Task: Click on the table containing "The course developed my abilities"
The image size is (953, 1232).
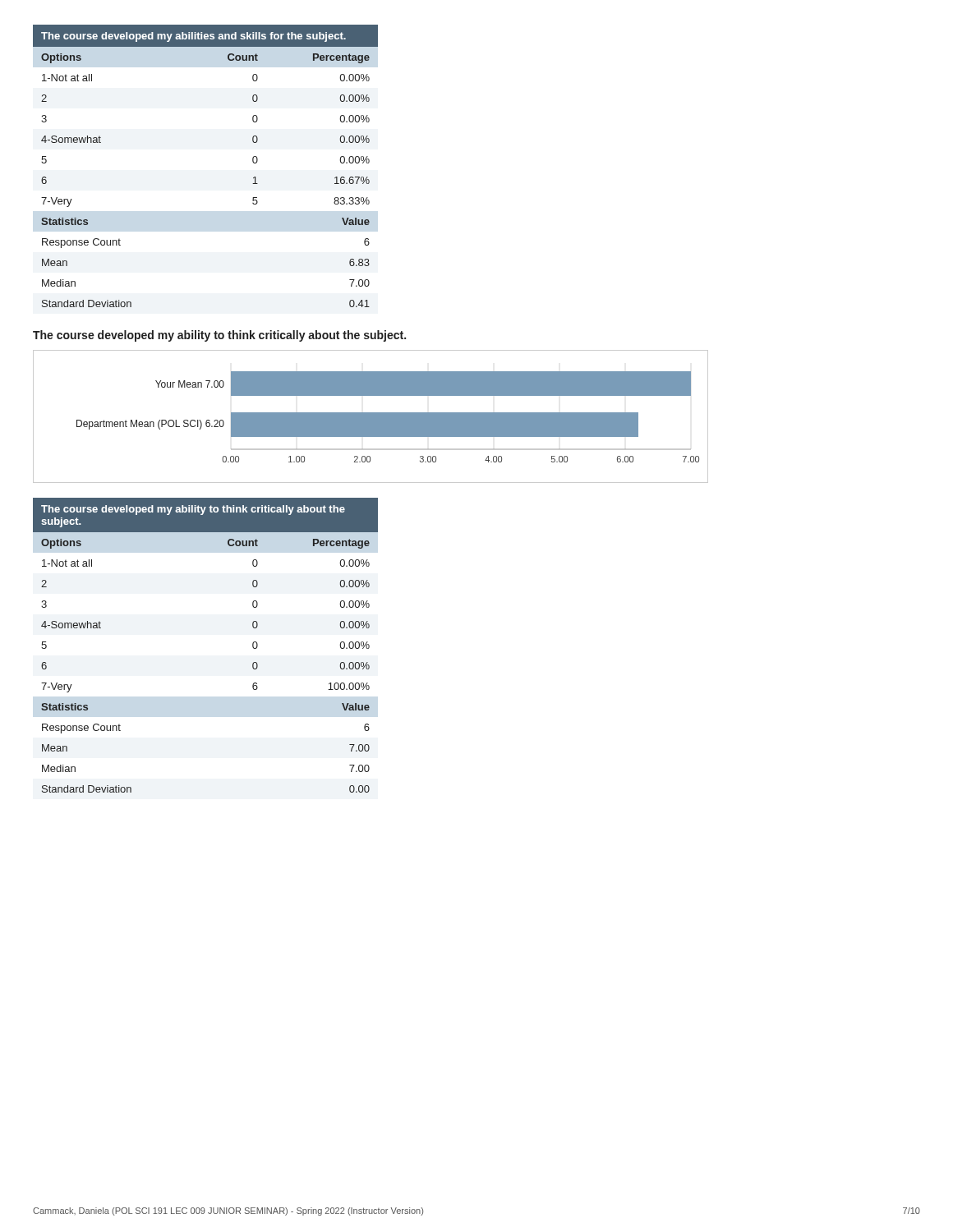Action: [476, 169]
